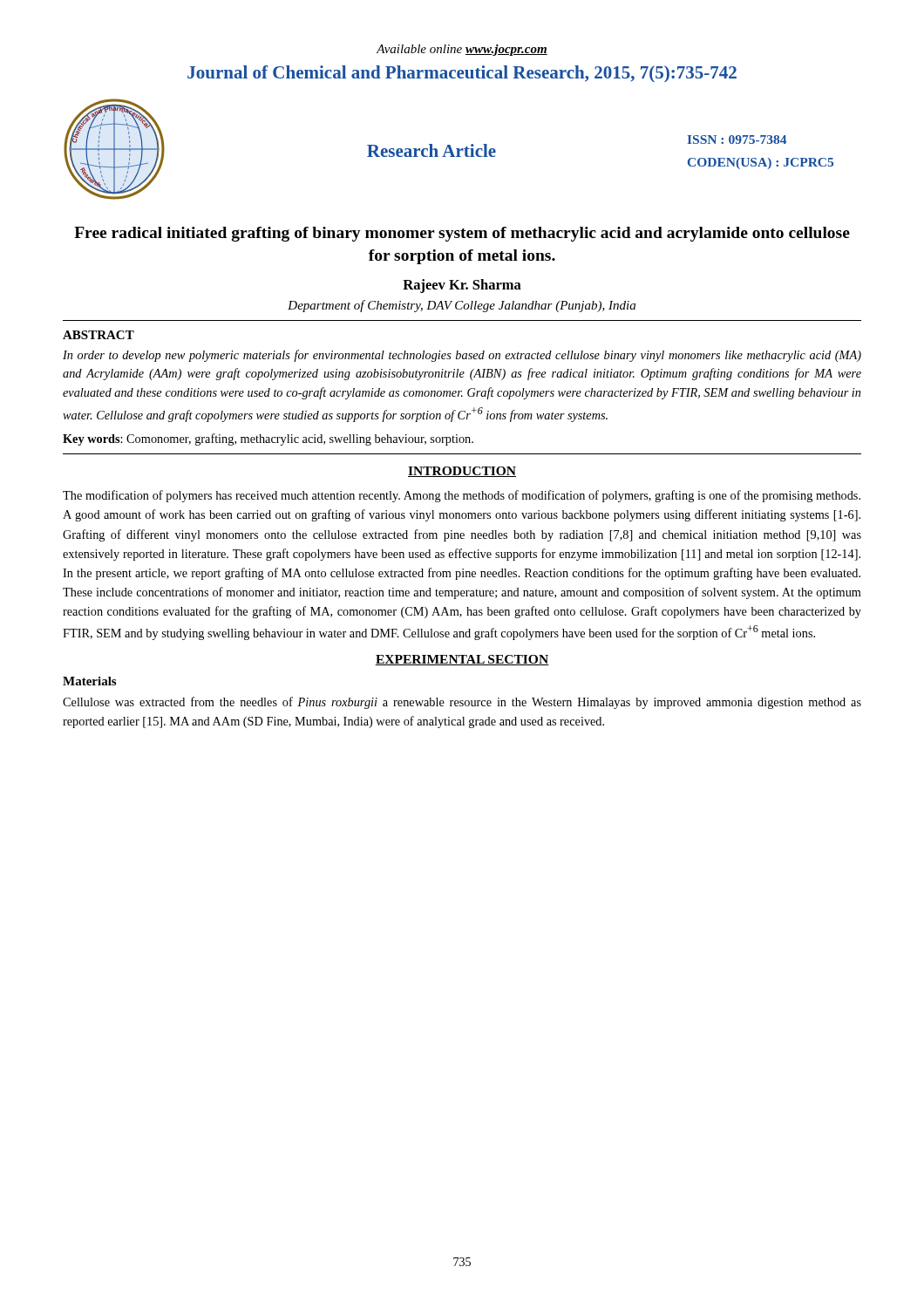This screenshot has height=1308, width=924.
Task: Locate the section header containing "EXPERIMENTAL SECTION"
Action: pos(462,659)
